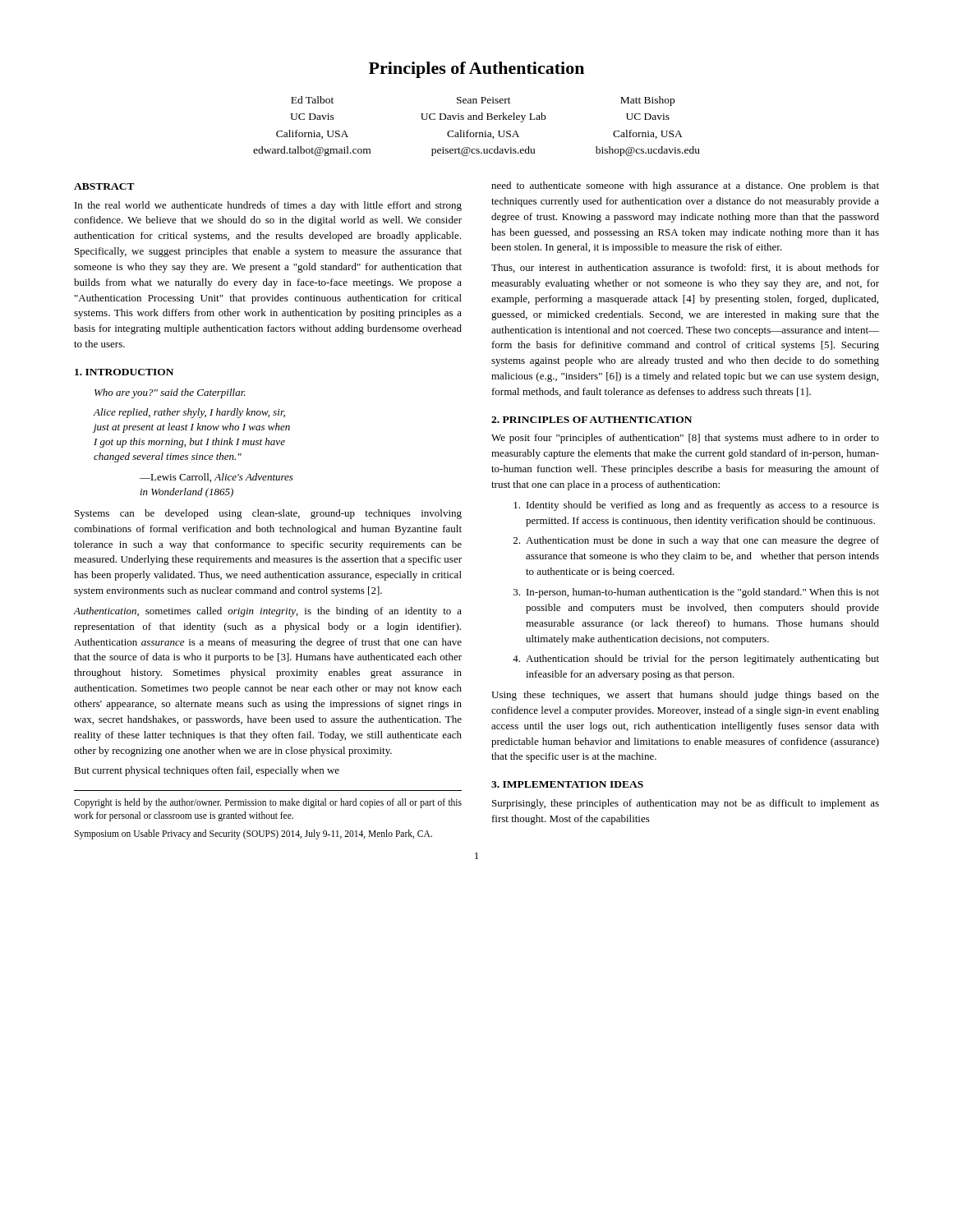The height and width of the screenshot is (1232, 953).
Task: Find the block starting "2. Authentication must"
Action: 693,557
